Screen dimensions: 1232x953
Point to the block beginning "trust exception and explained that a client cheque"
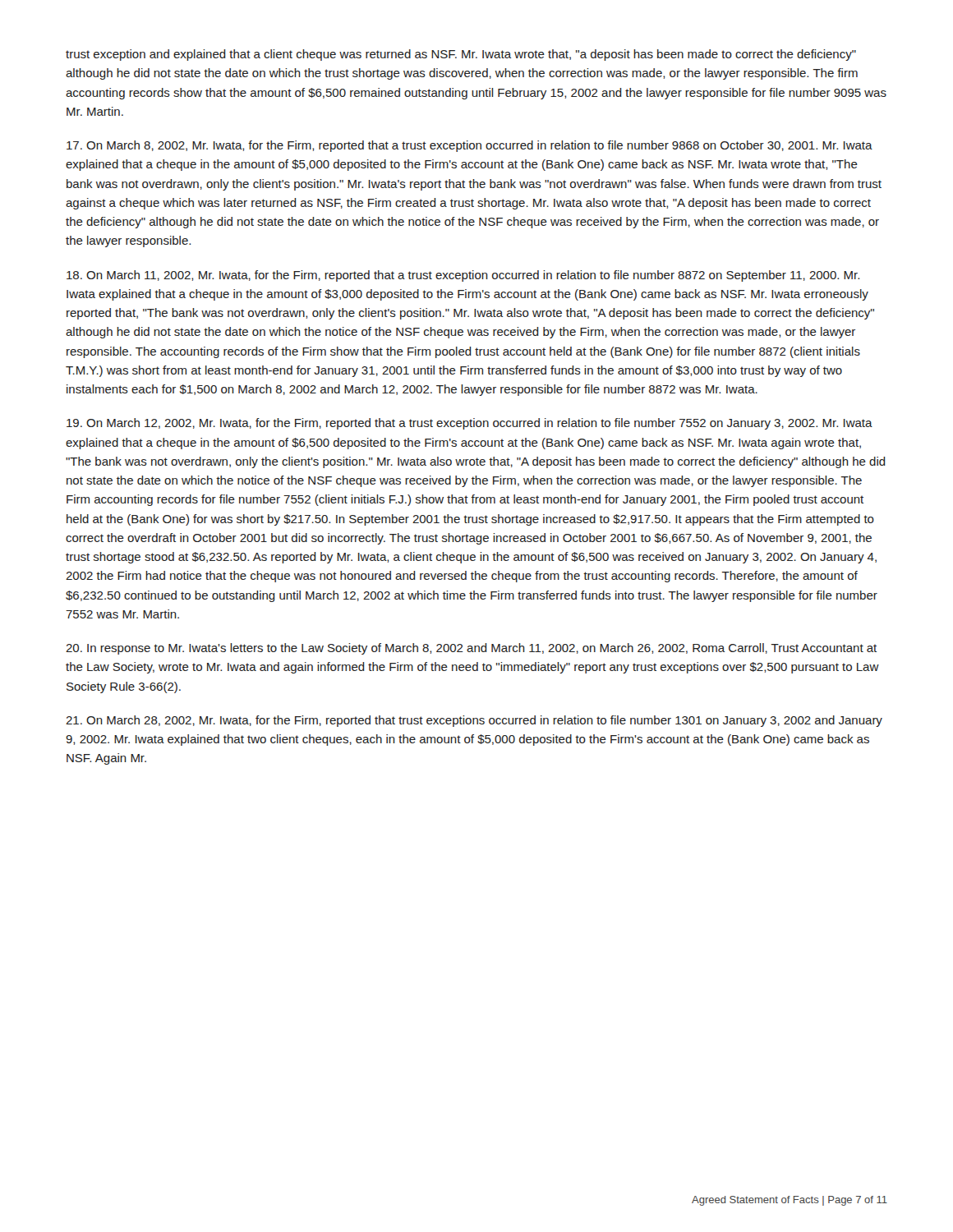pos(476,82)
